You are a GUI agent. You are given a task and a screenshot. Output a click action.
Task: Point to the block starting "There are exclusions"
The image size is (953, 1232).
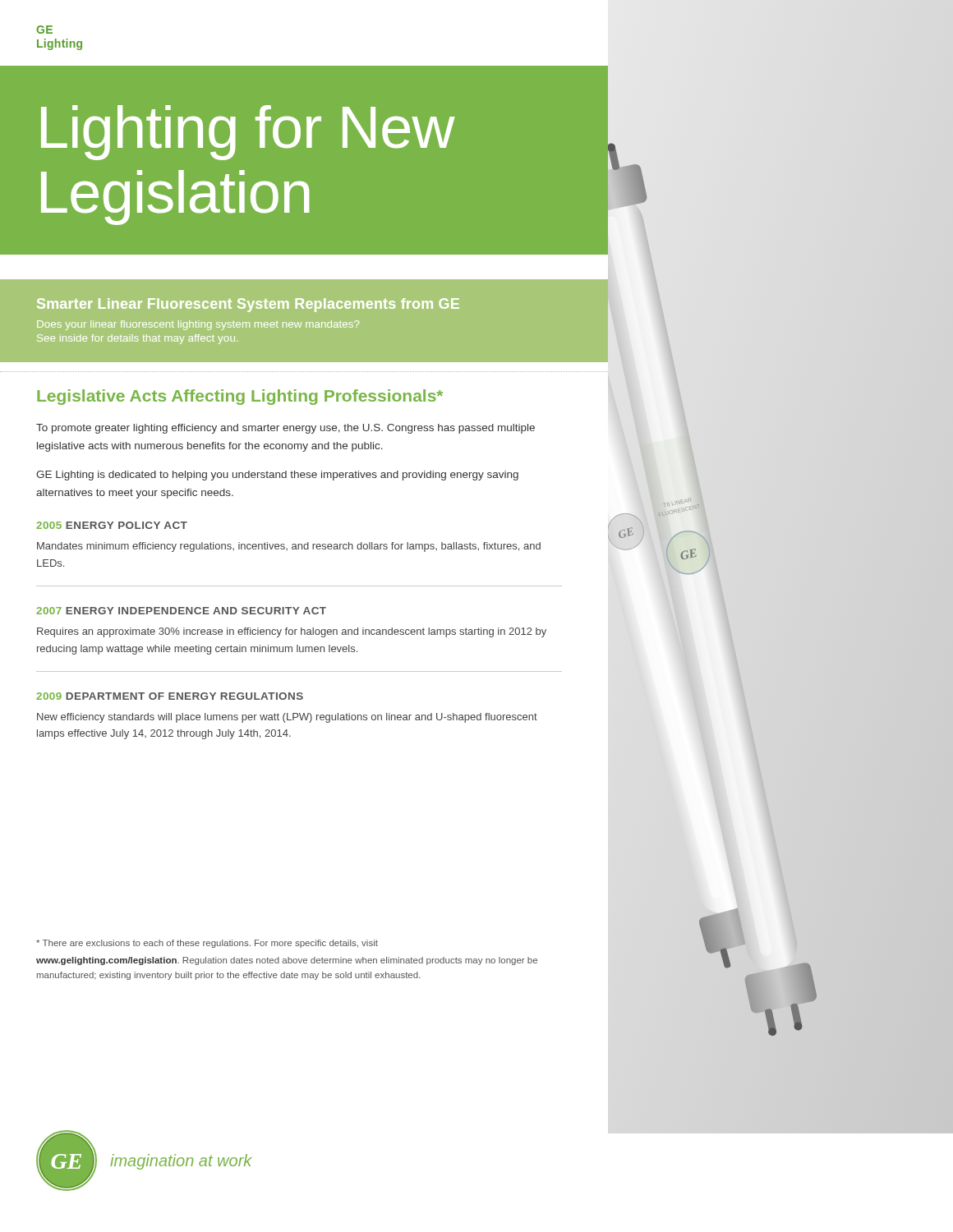click(299, 959)
